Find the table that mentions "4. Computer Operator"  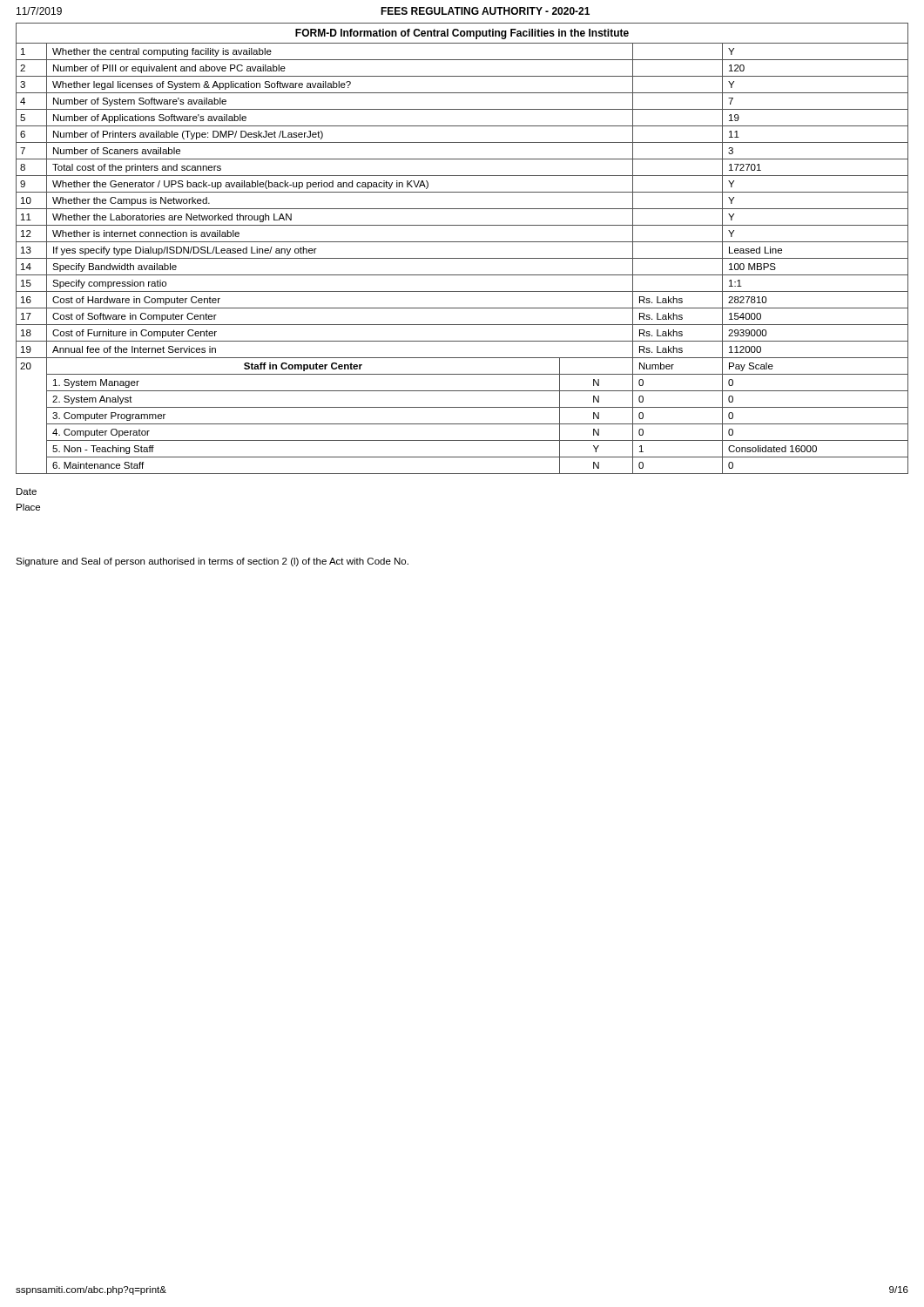point(462,248)
